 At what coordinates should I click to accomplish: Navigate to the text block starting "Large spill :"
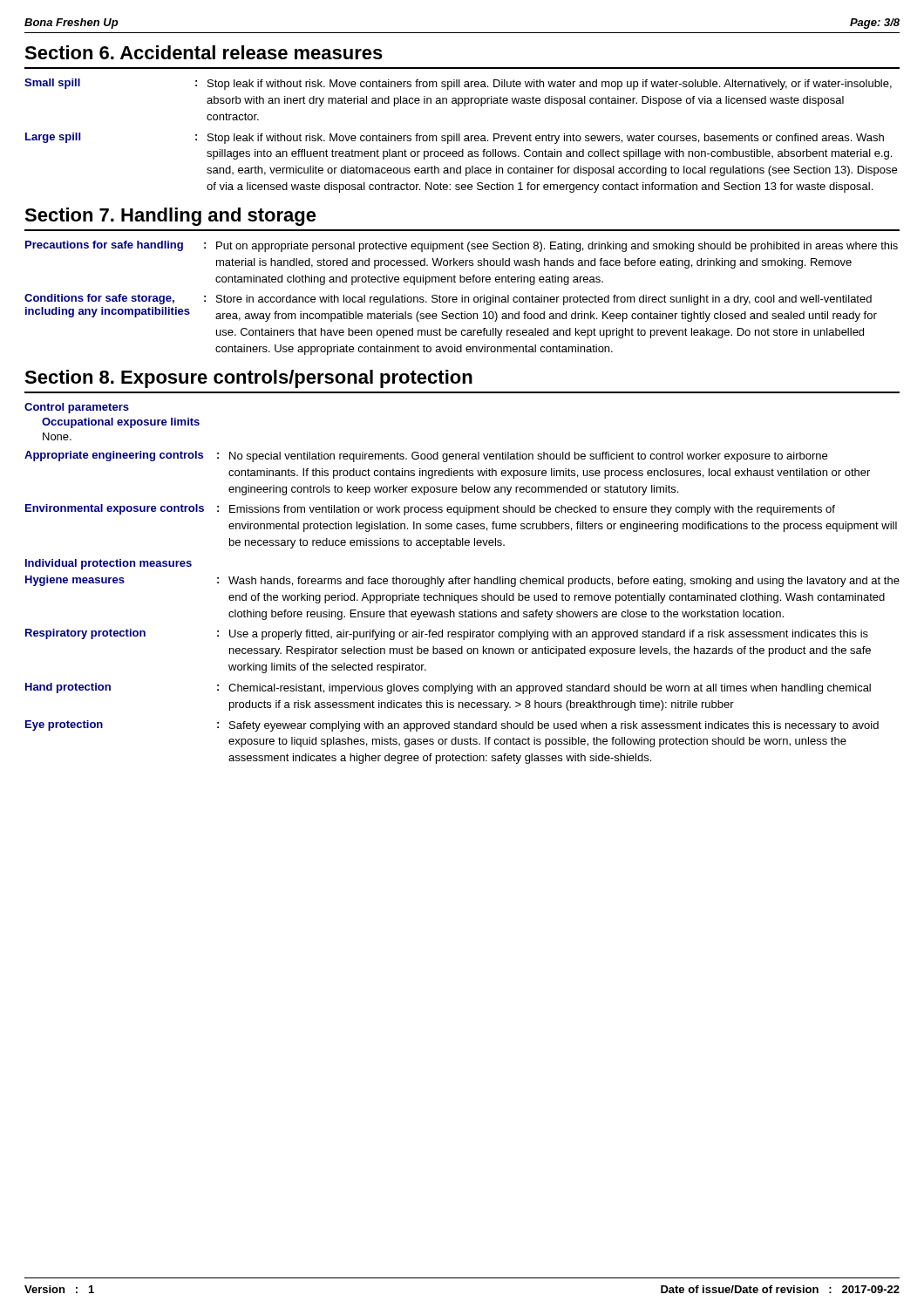point(462,162)
